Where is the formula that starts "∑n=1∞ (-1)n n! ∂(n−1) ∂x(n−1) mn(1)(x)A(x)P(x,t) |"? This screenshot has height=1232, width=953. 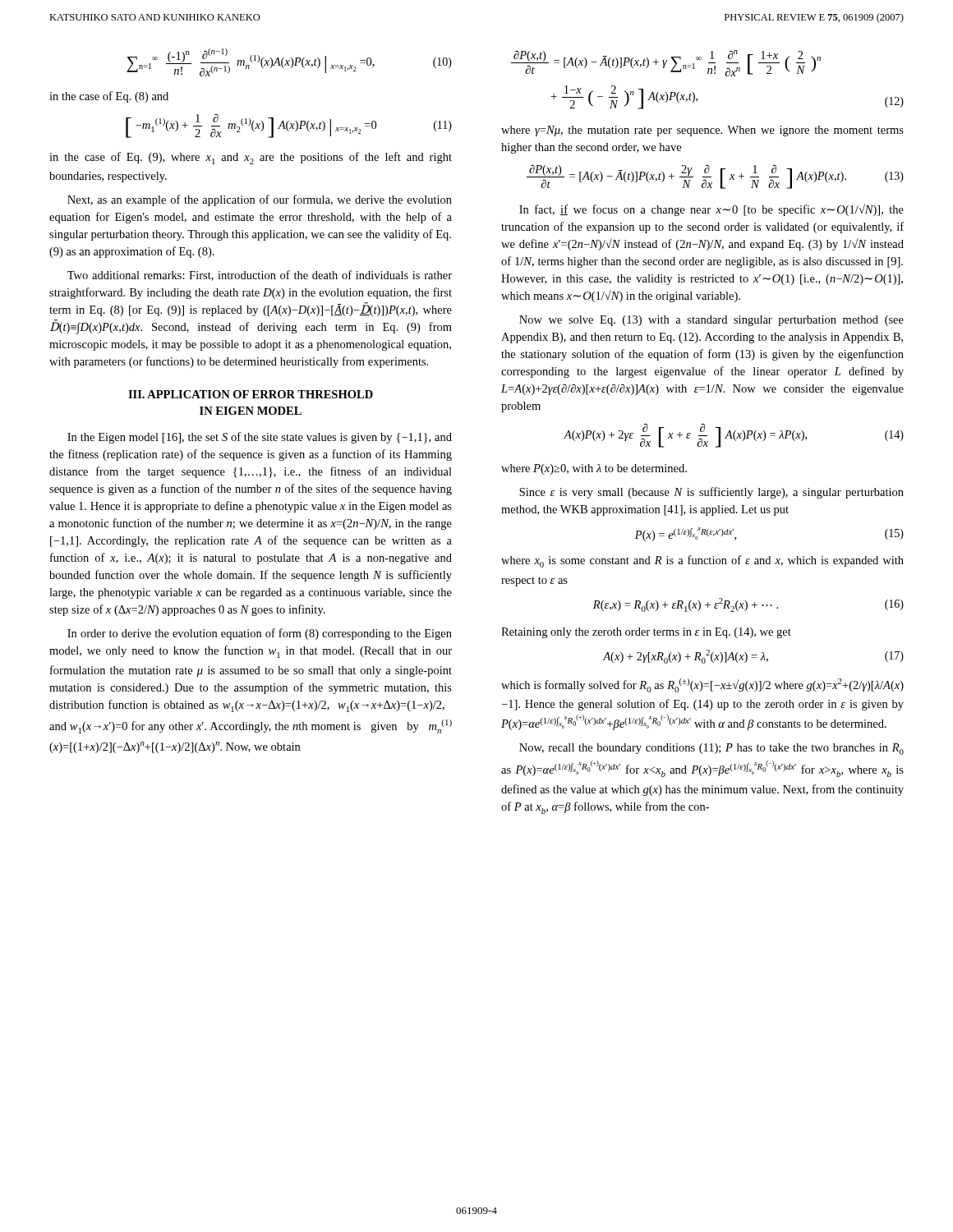[289, 62]
